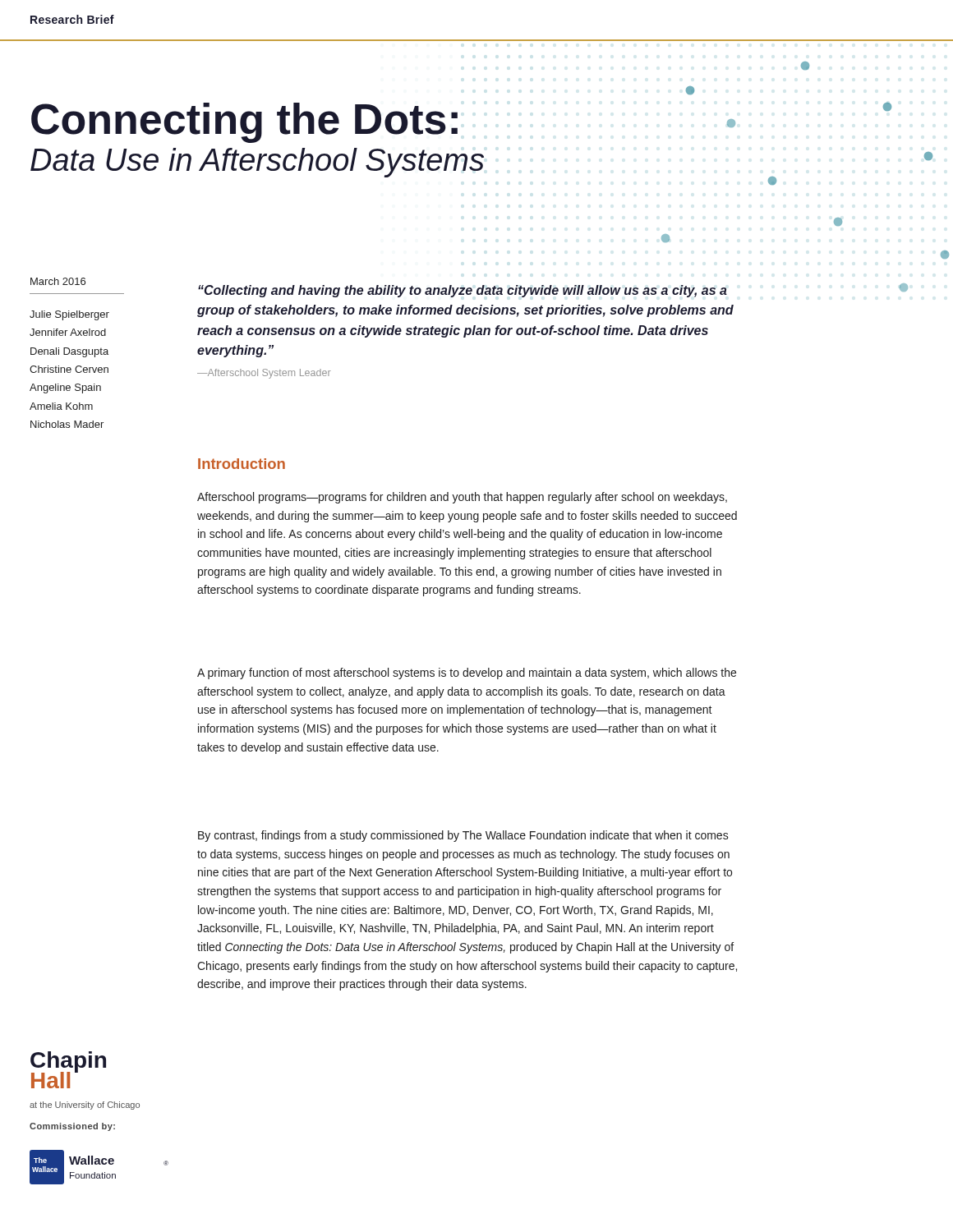This screenshot has height=1232, width=953.
Task: Point to the region starting "Commissioned by:"
Action: click(108, 1126)
